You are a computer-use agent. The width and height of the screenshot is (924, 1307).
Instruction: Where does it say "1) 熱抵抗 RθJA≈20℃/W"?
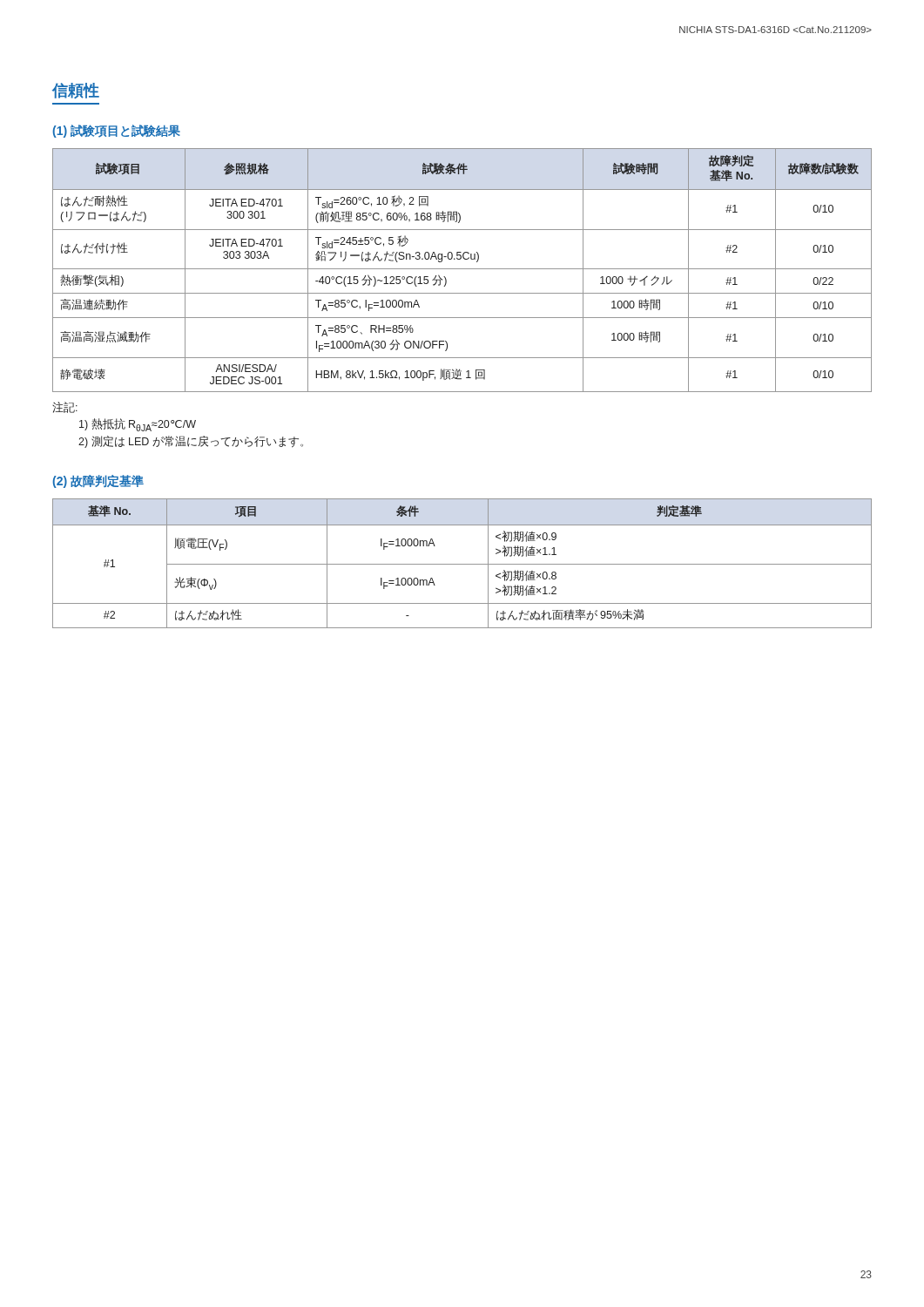point(137,425)
